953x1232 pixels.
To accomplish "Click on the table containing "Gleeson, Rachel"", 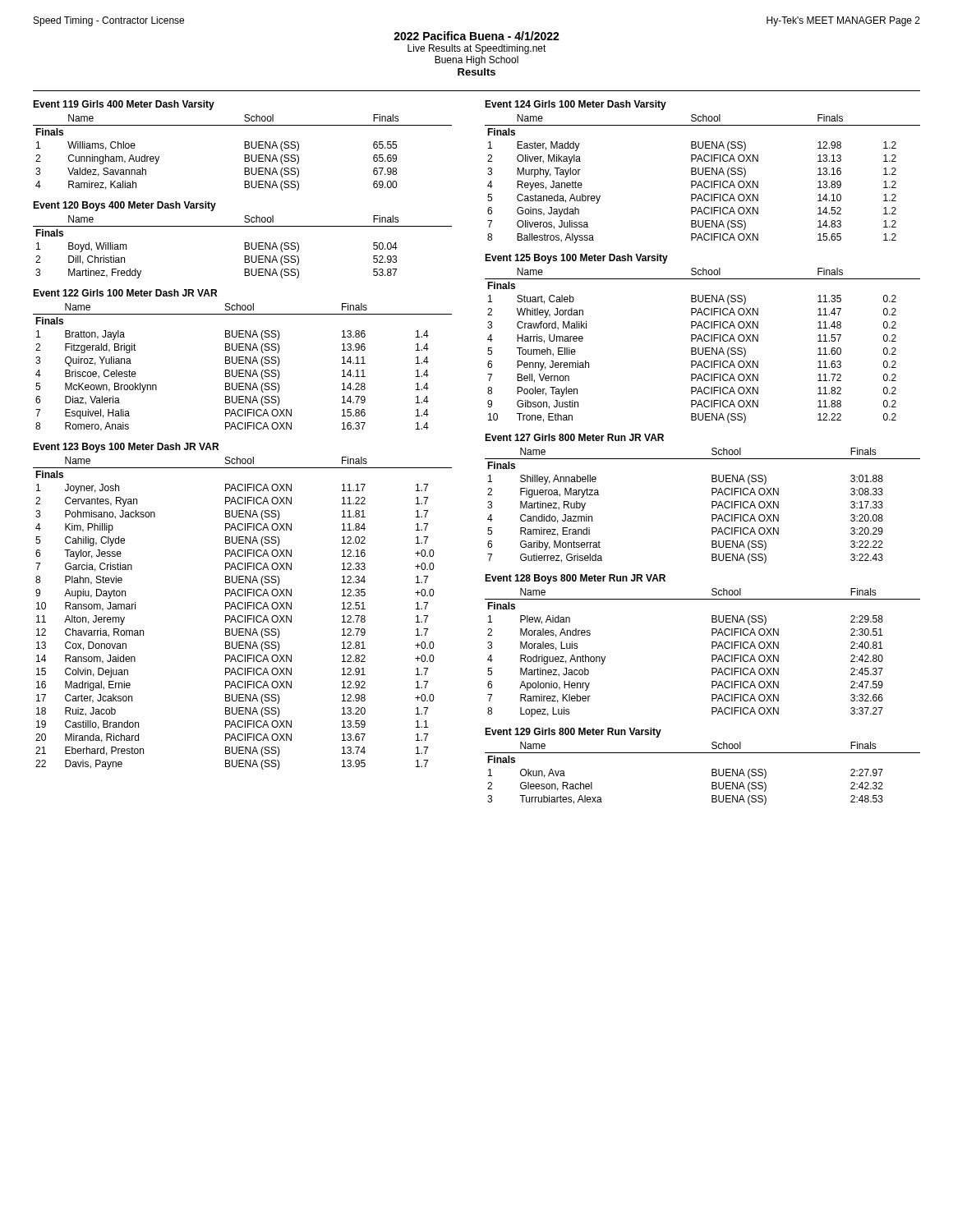I will pos(702,772).
